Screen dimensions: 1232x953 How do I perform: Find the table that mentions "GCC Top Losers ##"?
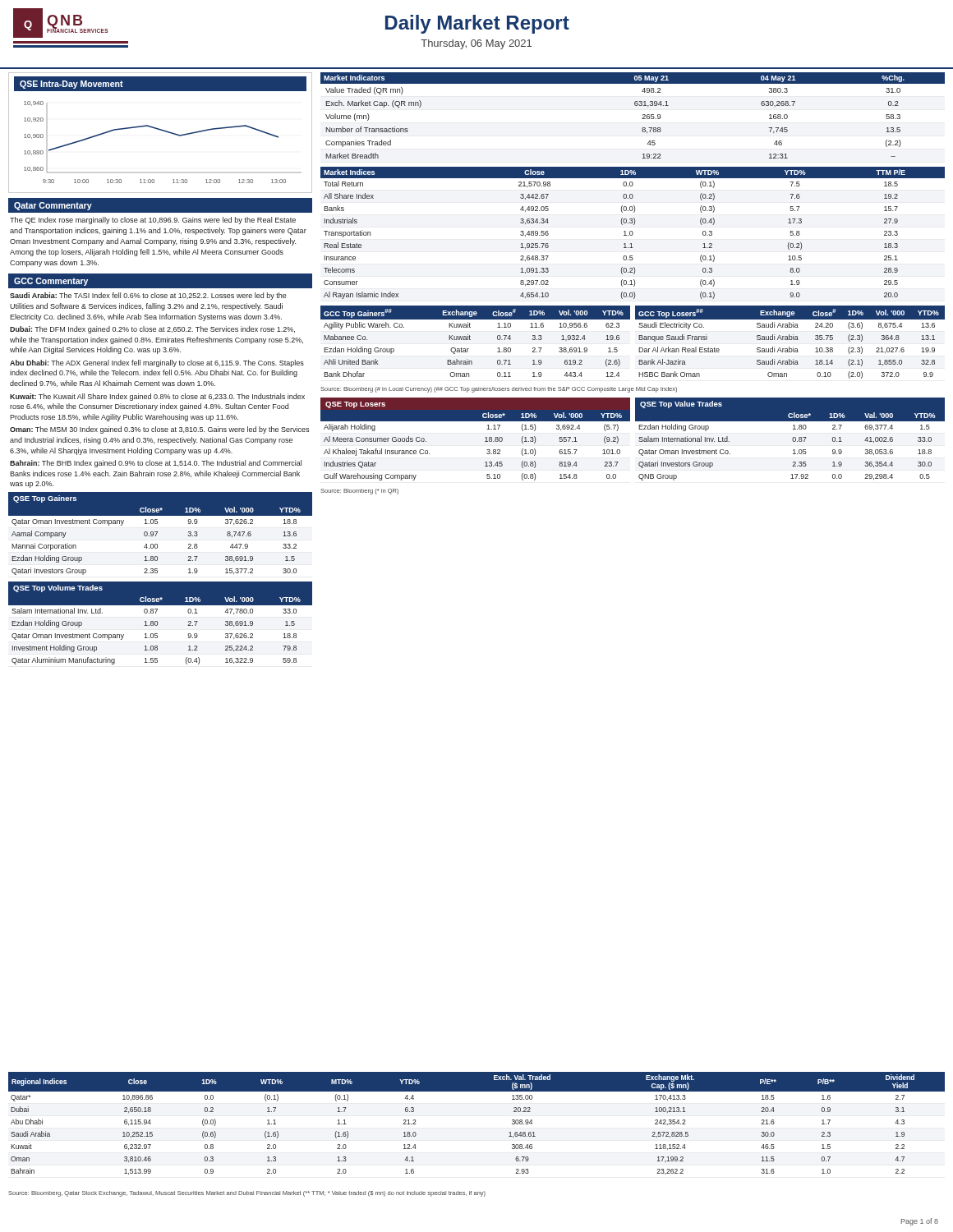pos(790,343)
